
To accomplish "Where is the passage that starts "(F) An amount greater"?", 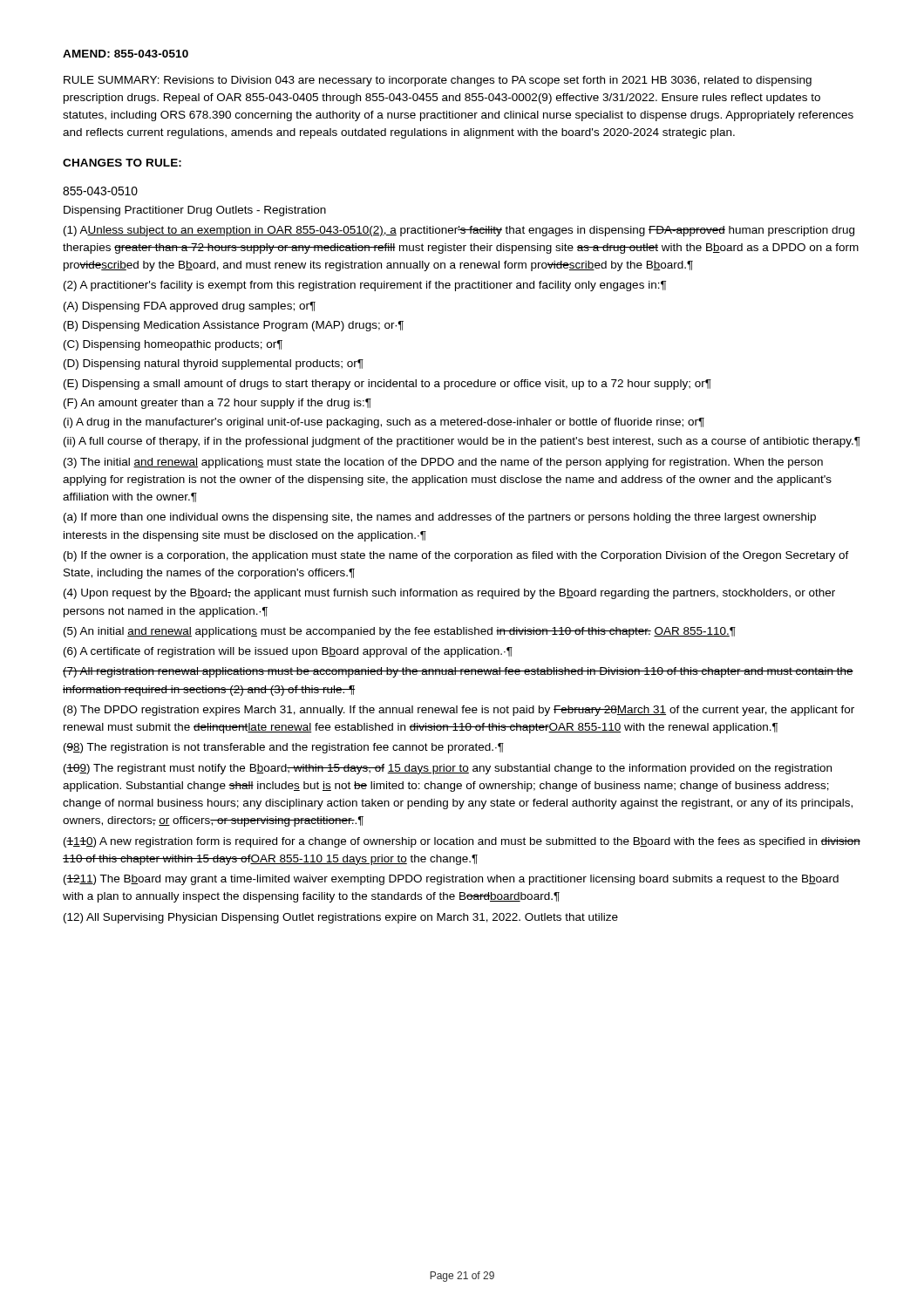I will (217, 402).
